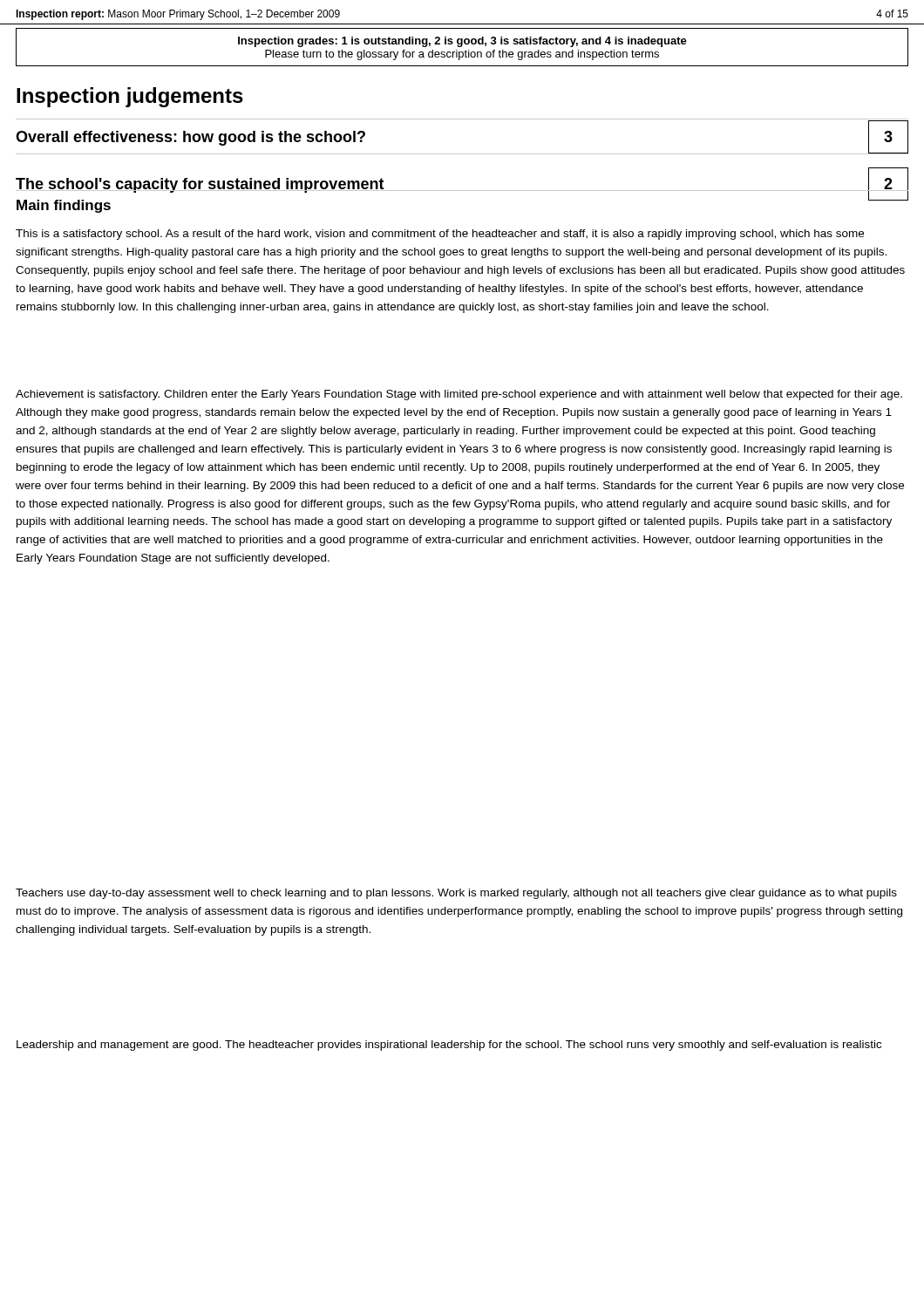924x1308 pixels.
Task: Select the section header that reads "Main findings"
Action: click(x=63, y=205)
